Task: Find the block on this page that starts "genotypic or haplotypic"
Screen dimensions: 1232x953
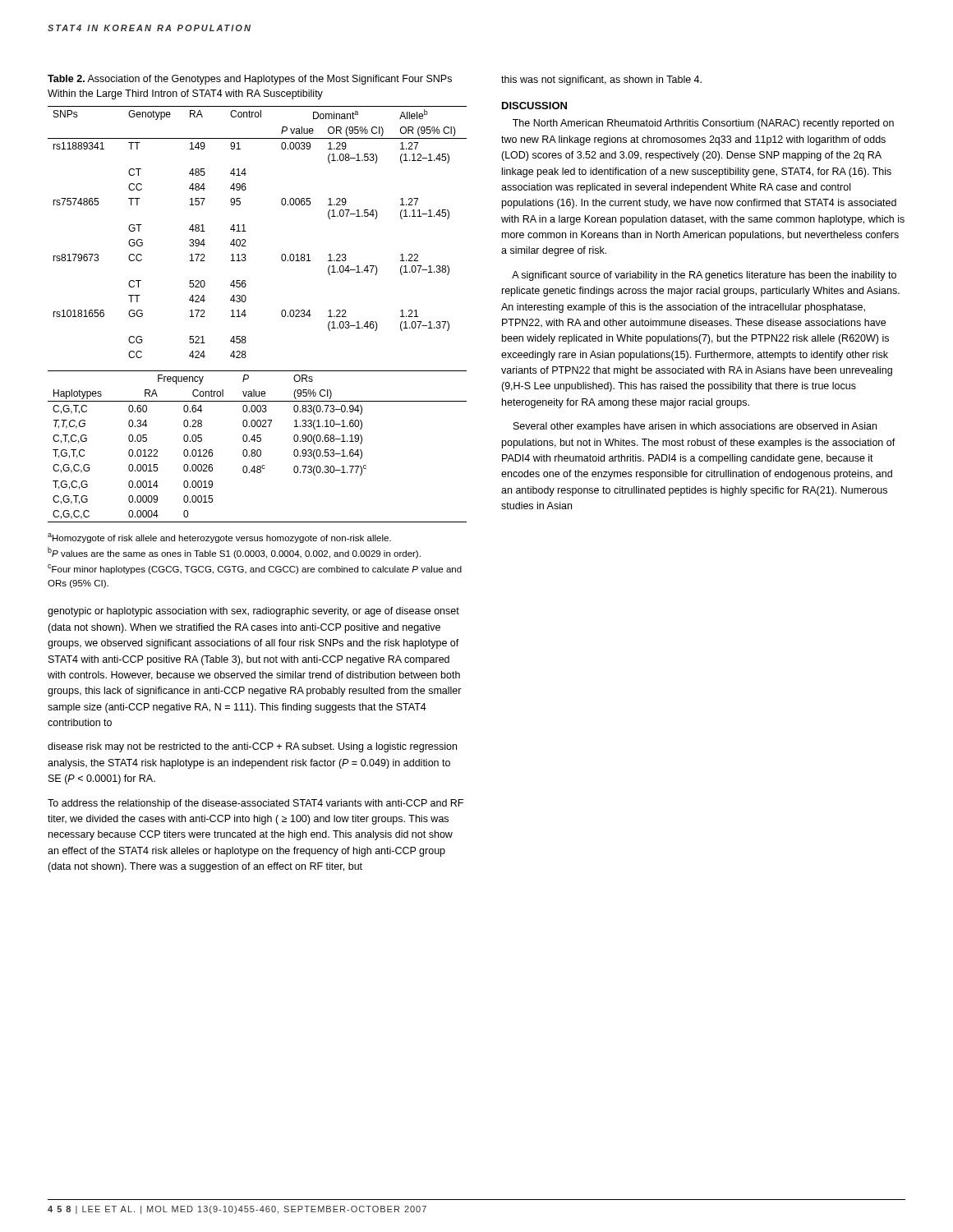Action: [254, 667]
